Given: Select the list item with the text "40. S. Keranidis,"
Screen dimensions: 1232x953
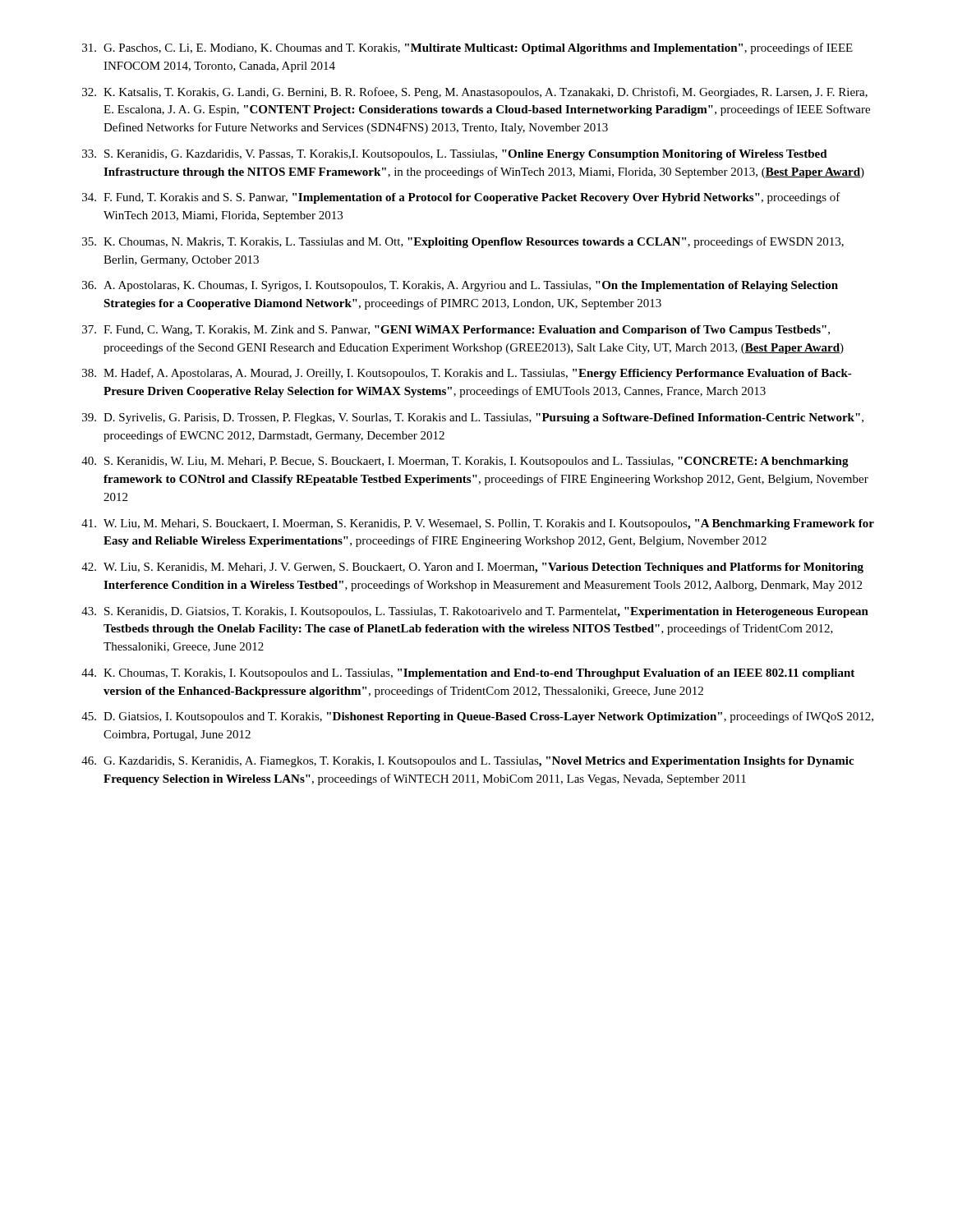Looking at the screenshot, I should pos(472,480).
